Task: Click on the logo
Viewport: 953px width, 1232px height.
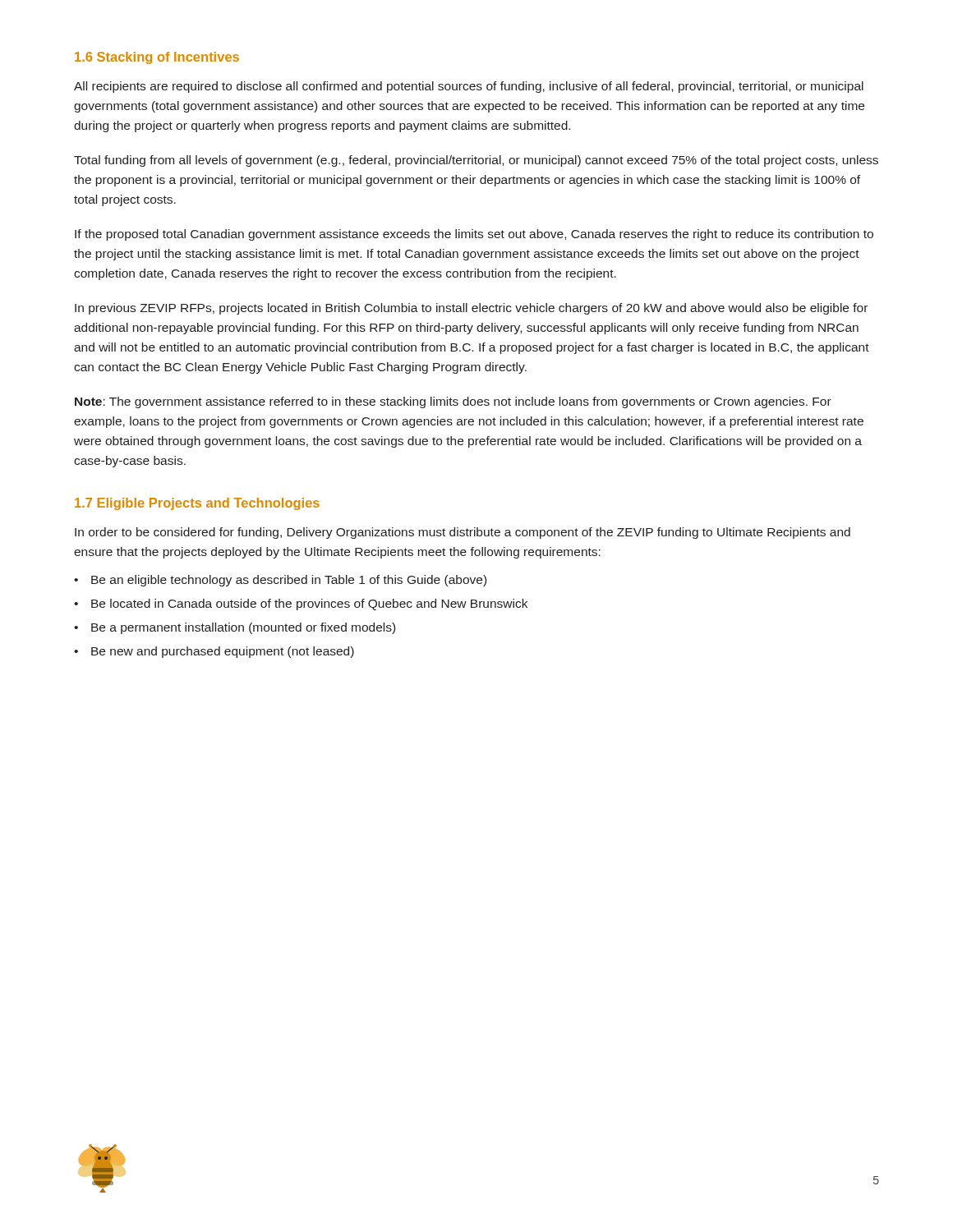Action: pos(104,1171)
